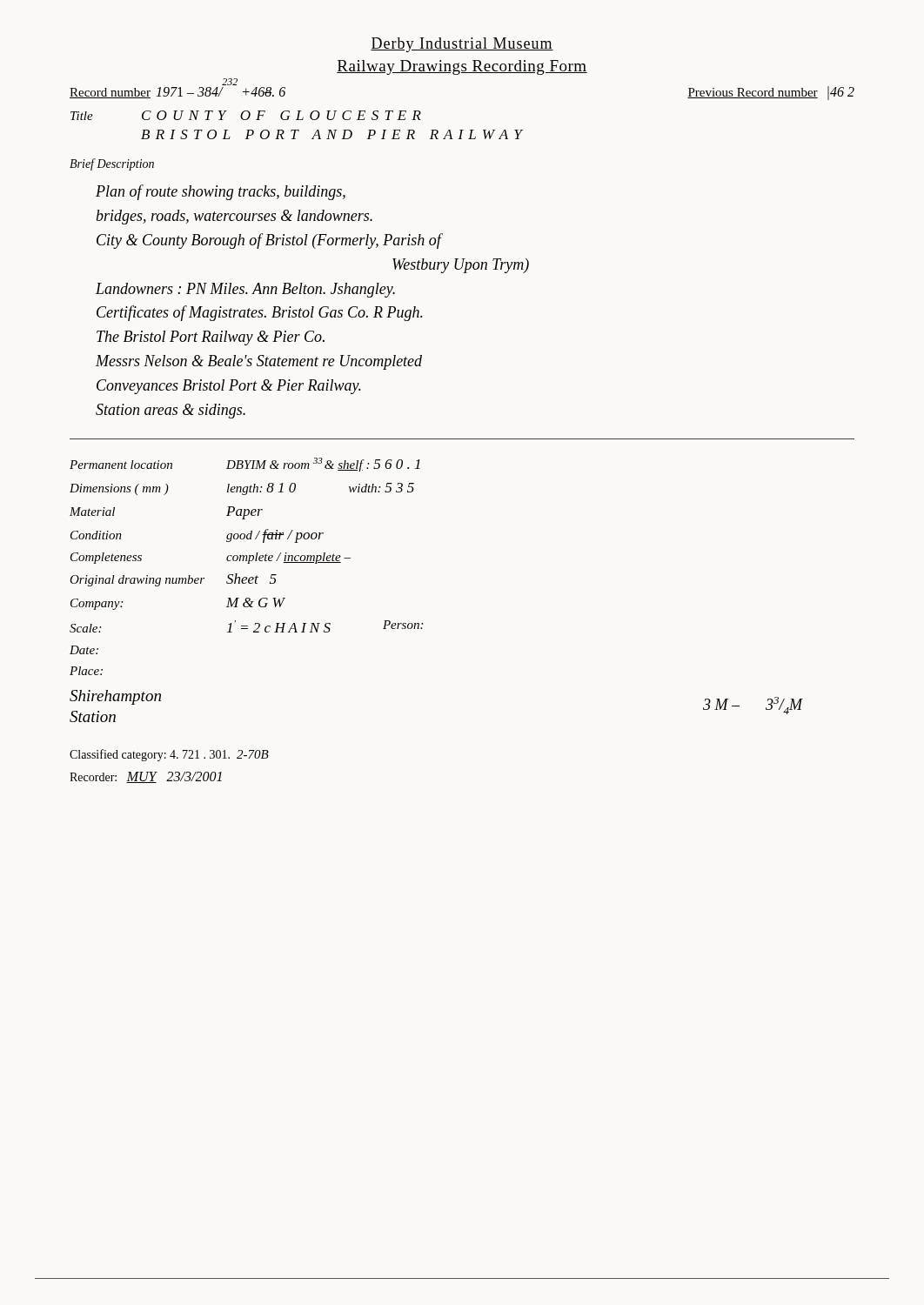Point to the text starting "Shirehampton Station 3 M – 33/4M"

106,701
